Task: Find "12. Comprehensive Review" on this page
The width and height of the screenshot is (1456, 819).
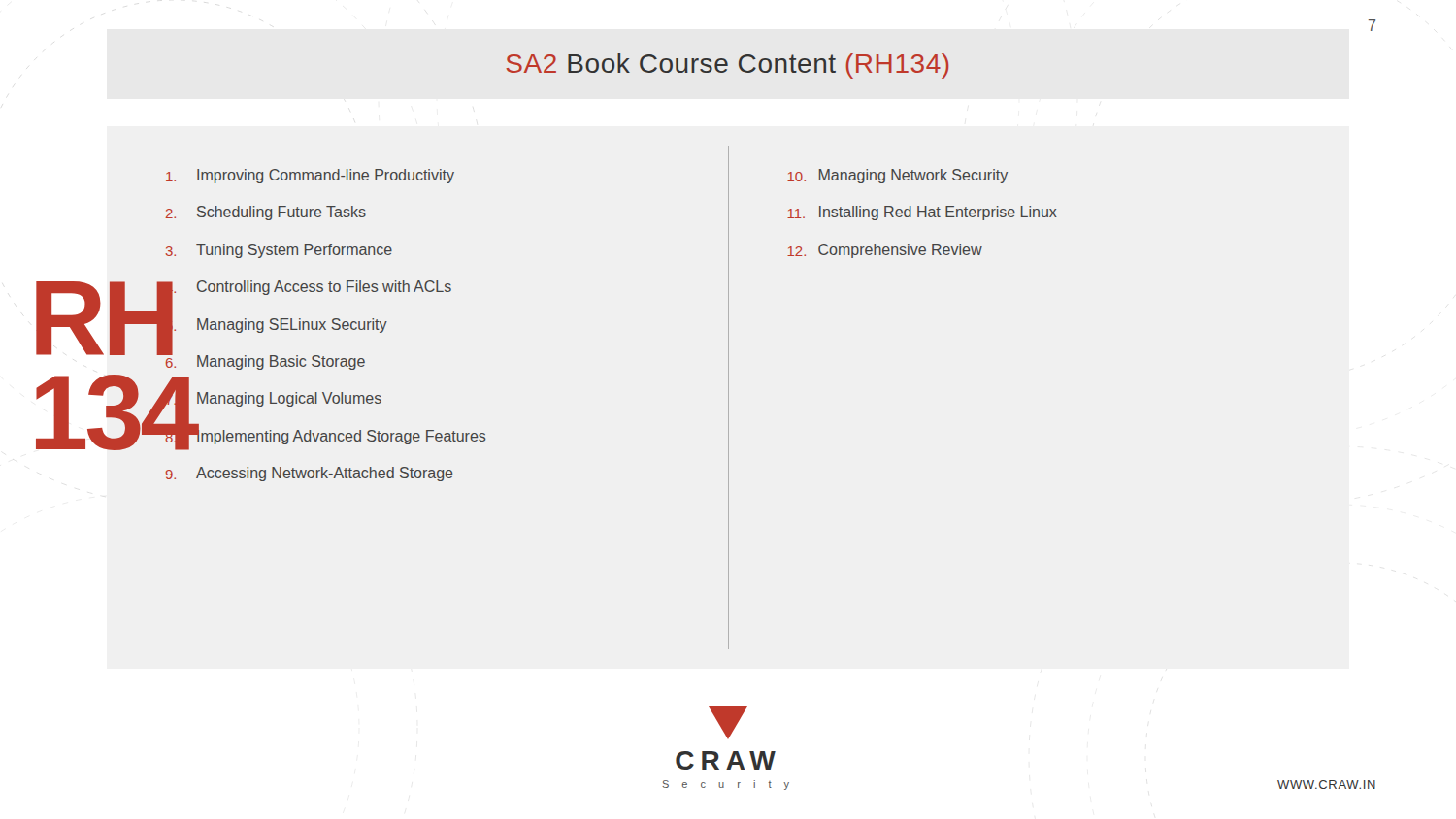Action: 884,250
